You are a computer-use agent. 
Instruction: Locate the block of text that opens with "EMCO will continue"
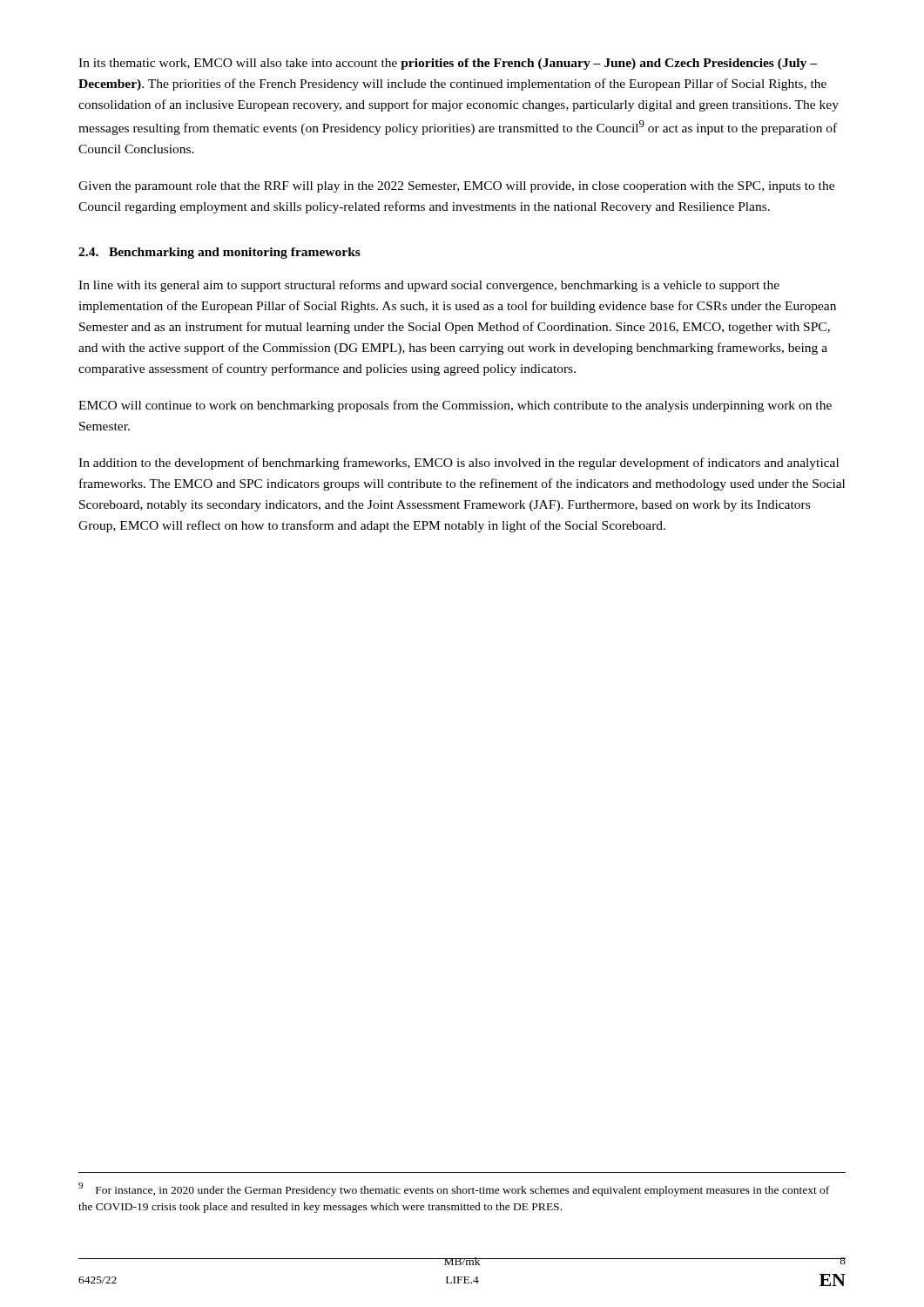point(455,415)
